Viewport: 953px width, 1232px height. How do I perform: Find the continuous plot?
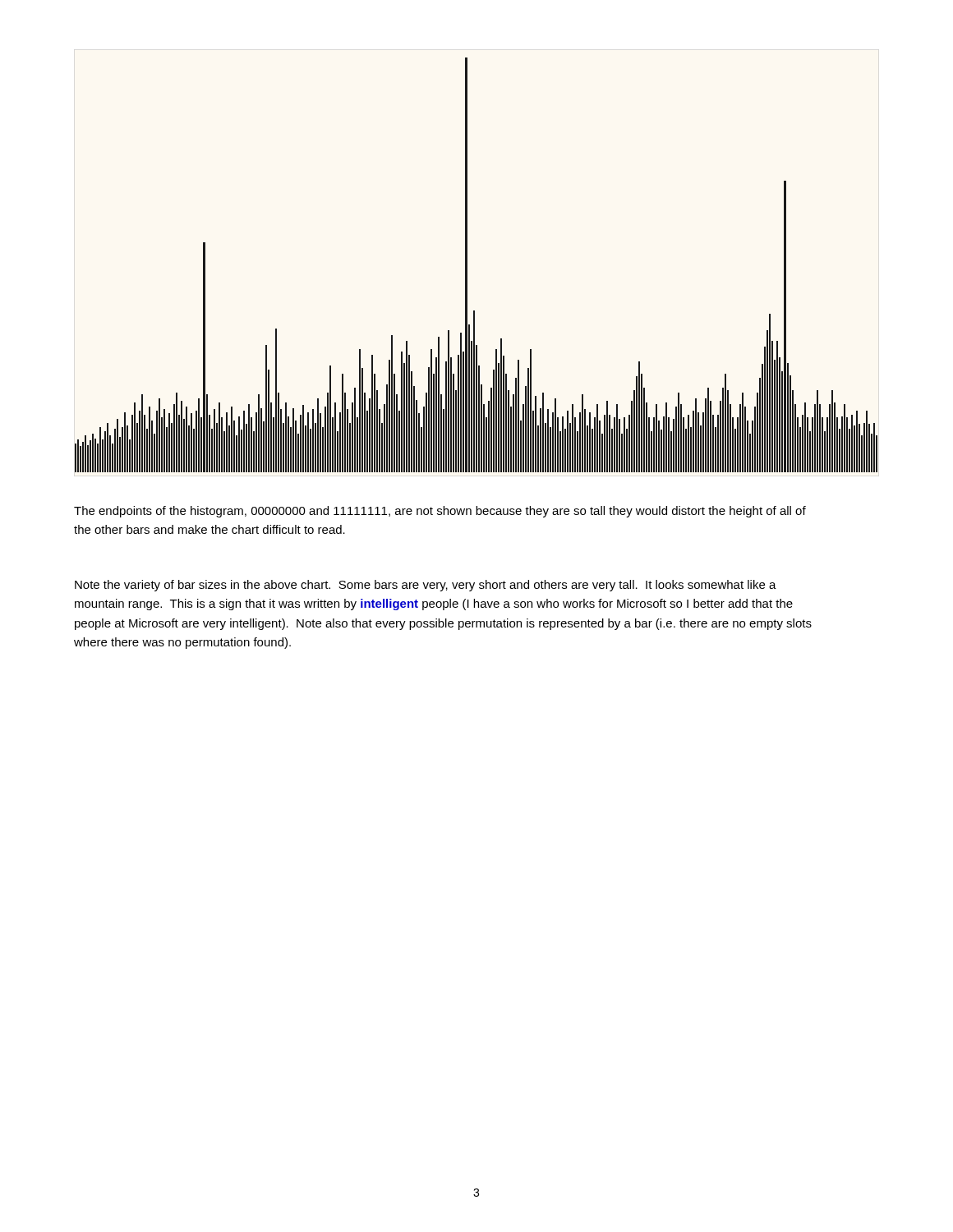pos(476,263)
